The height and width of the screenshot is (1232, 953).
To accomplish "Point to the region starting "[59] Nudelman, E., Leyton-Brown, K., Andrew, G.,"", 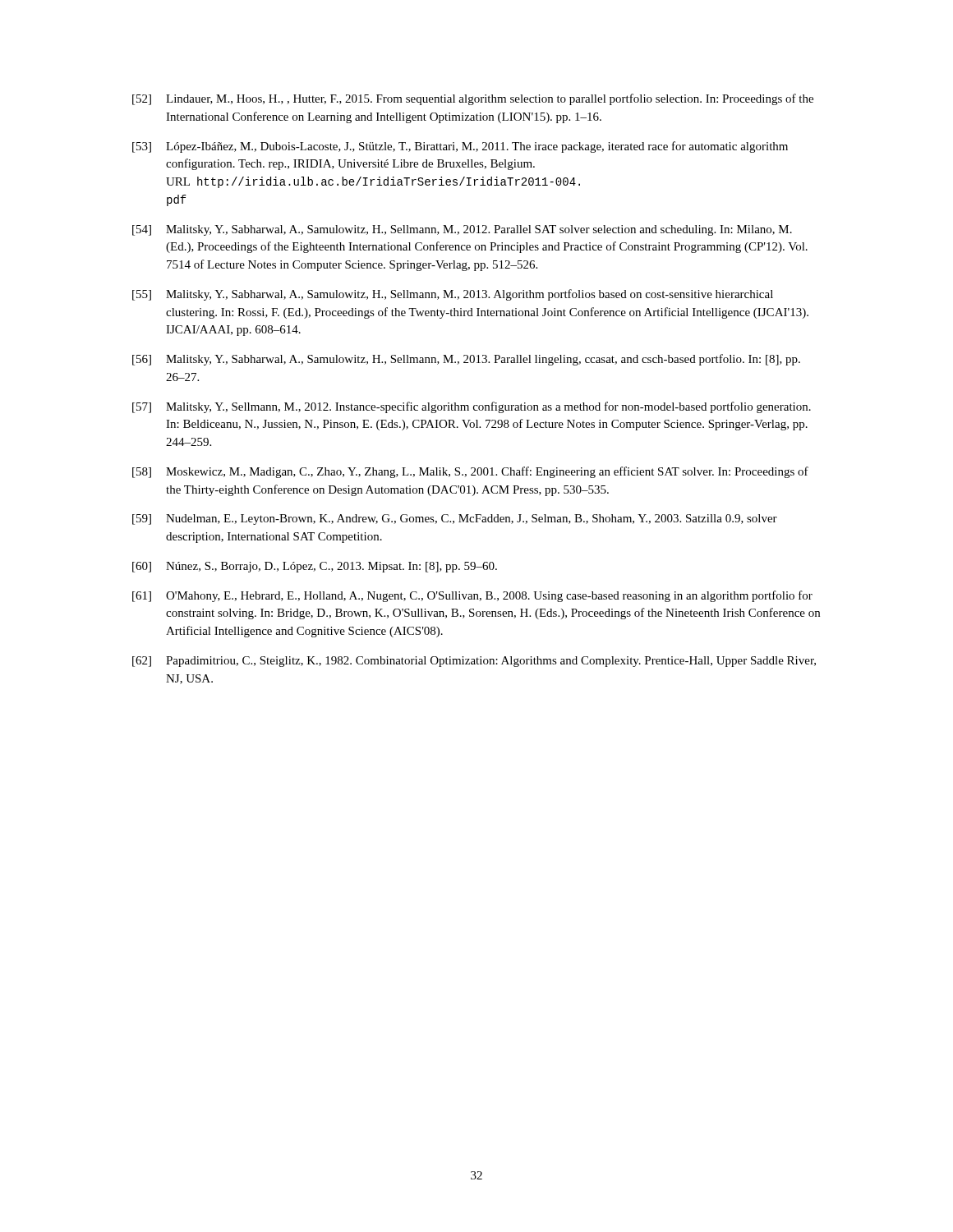I will (476, 528).
